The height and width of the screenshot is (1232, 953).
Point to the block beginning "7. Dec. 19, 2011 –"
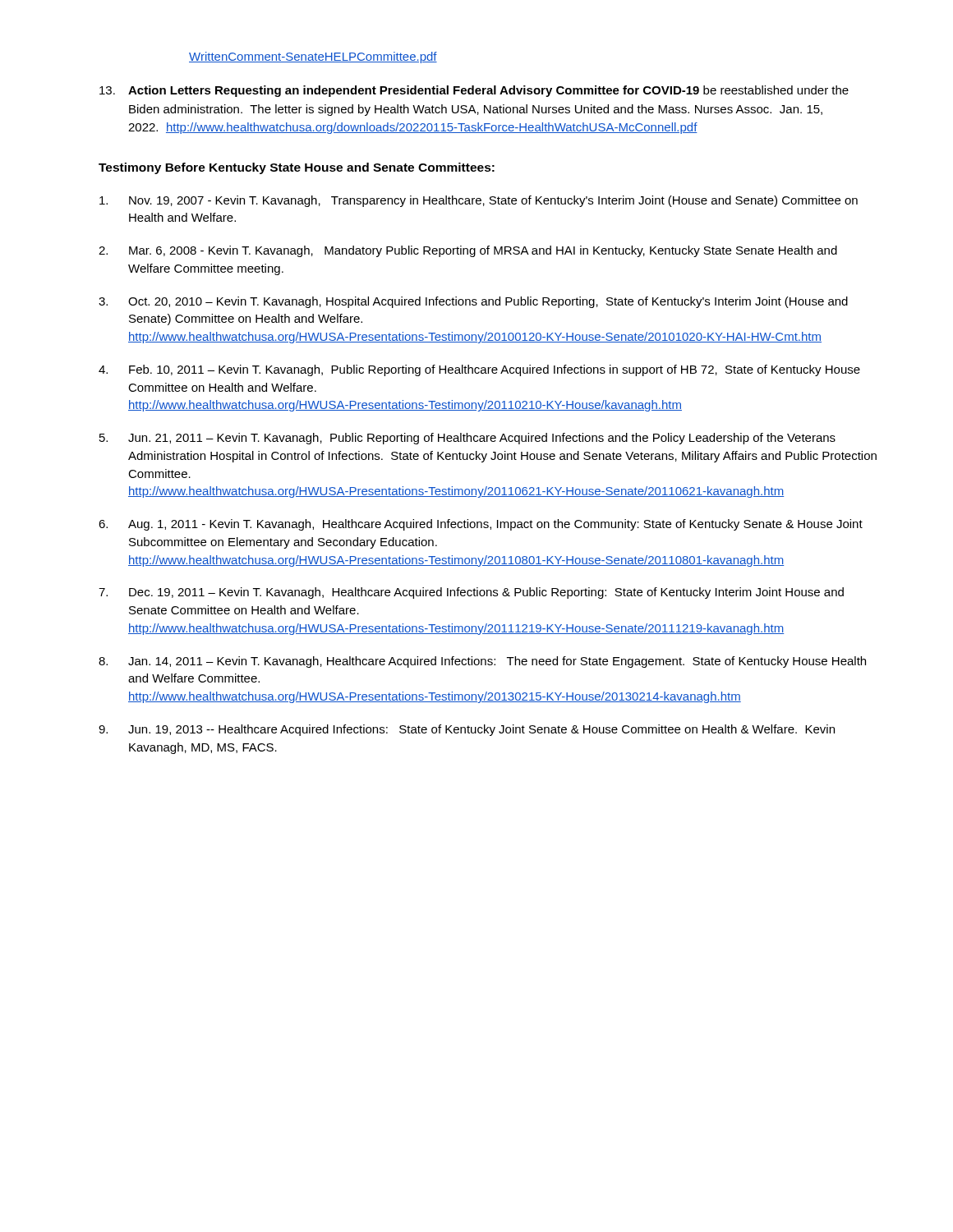tap(471, 593)
